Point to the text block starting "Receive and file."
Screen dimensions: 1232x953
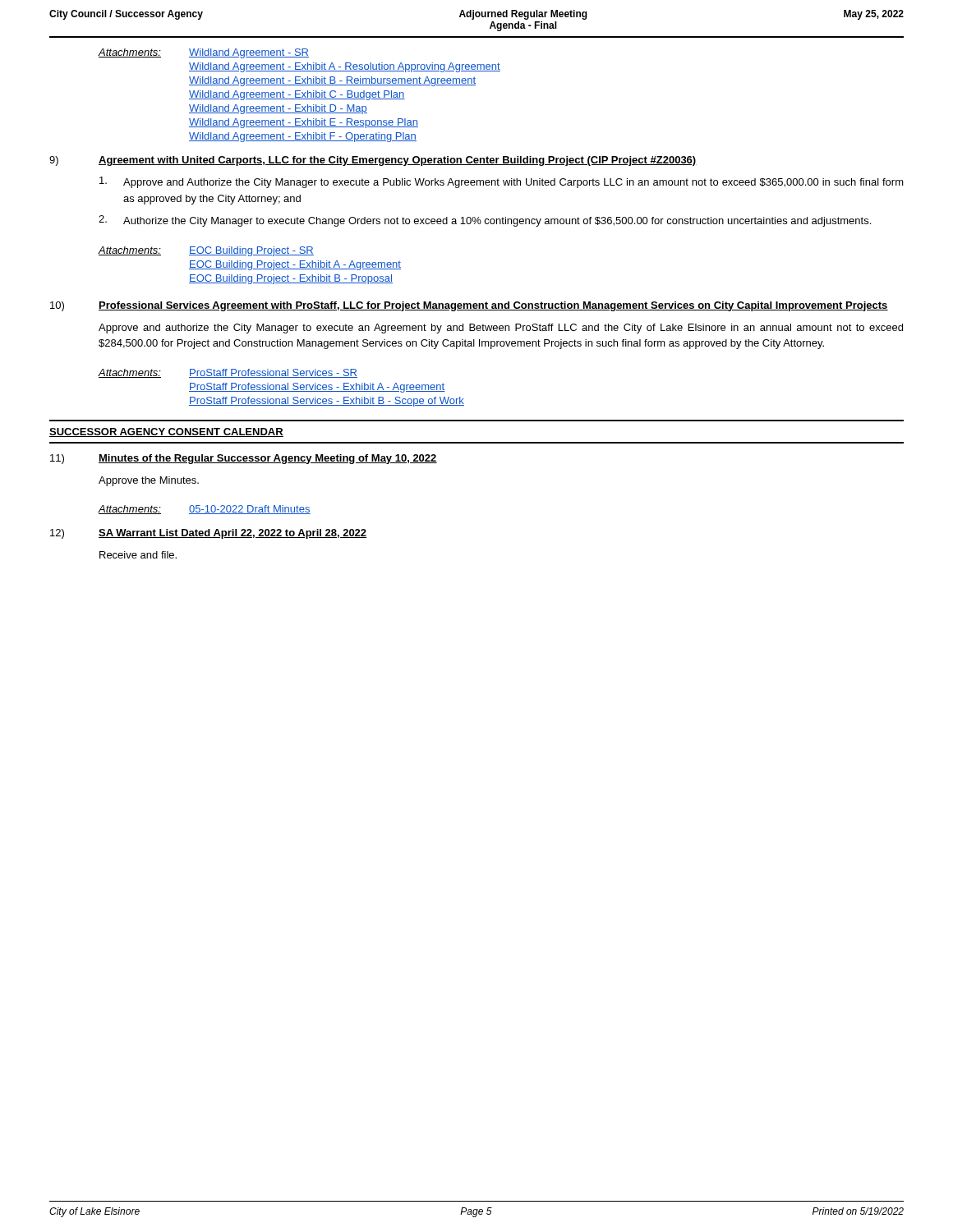(138, 555)
